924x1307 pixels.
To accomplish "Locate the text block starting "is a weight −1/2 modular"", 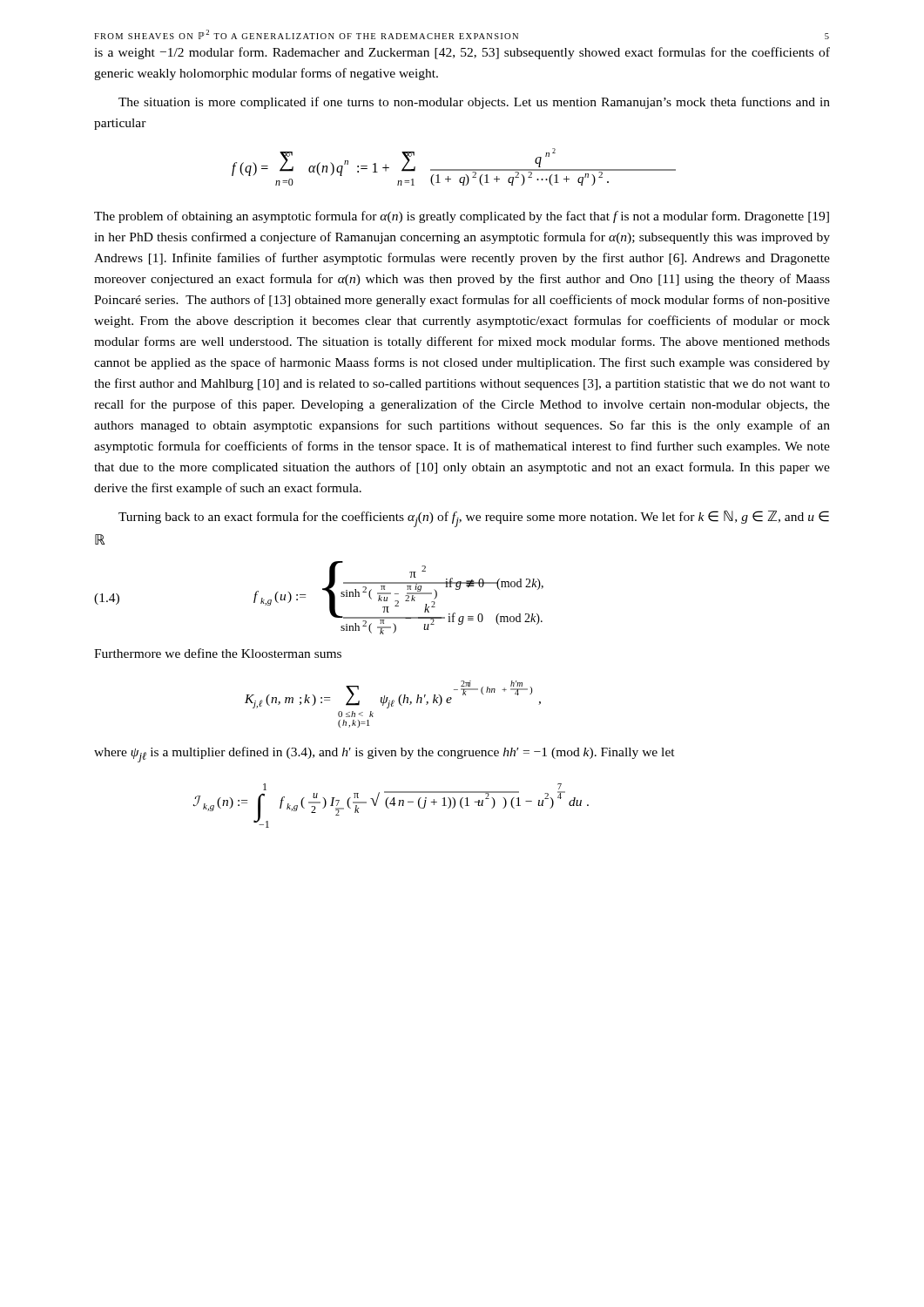I will 462,63.
